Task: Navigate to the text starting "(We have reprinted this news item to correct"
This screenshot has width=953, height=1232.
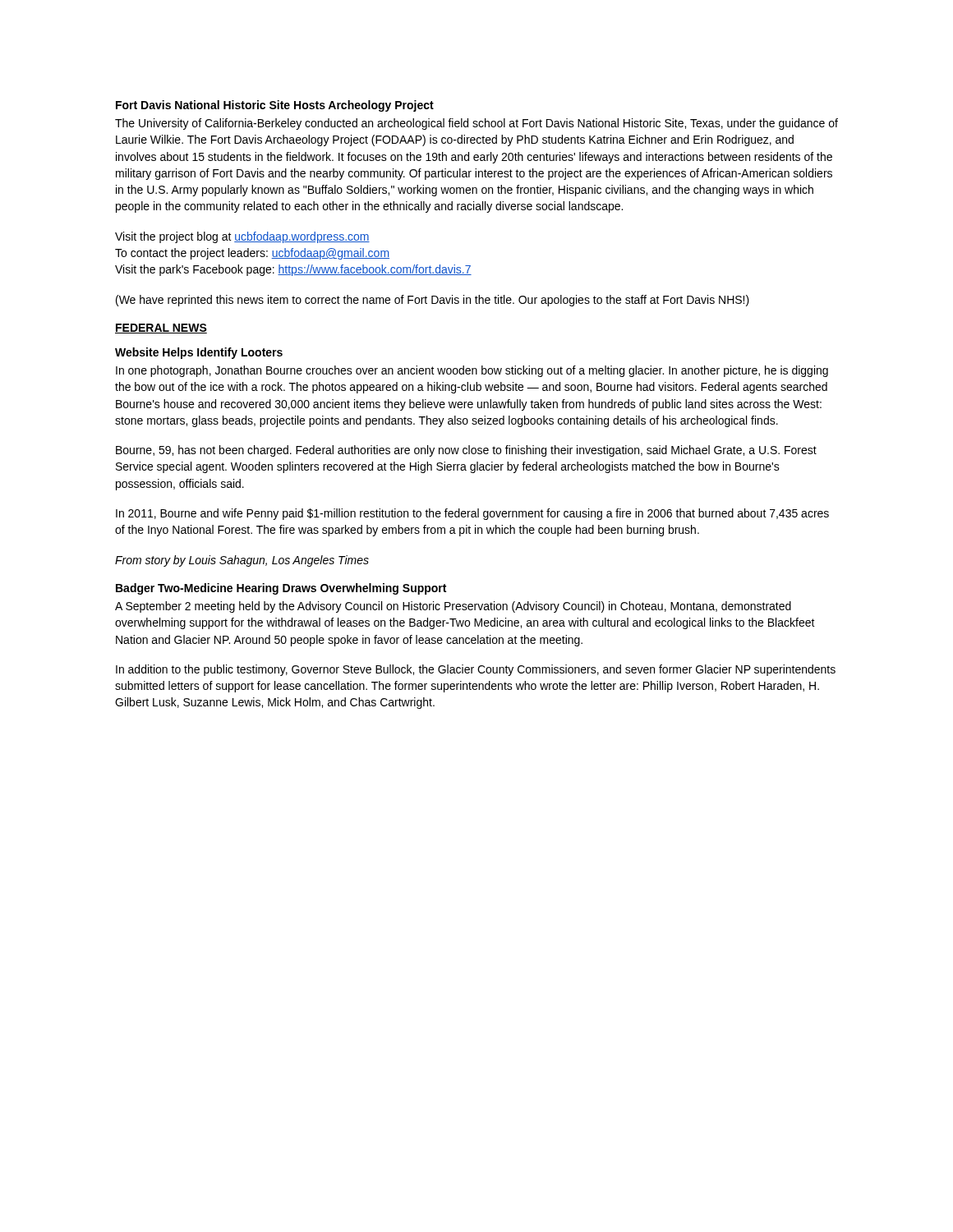Action: 476,300
